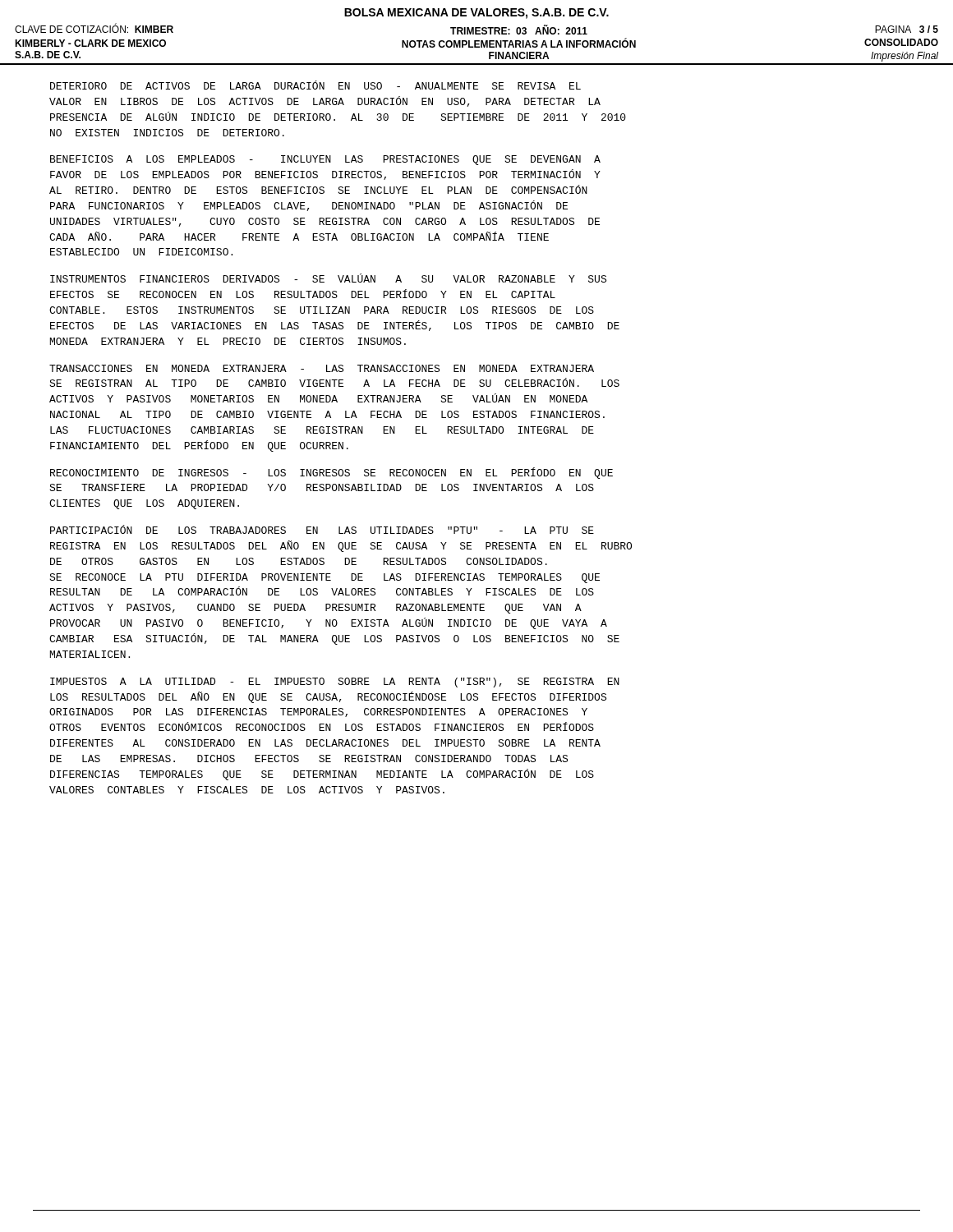
Task: Find the block on this page that starts "RECONOCIMIENTO DE INGRESOS -"
Action: click(331, 489)
